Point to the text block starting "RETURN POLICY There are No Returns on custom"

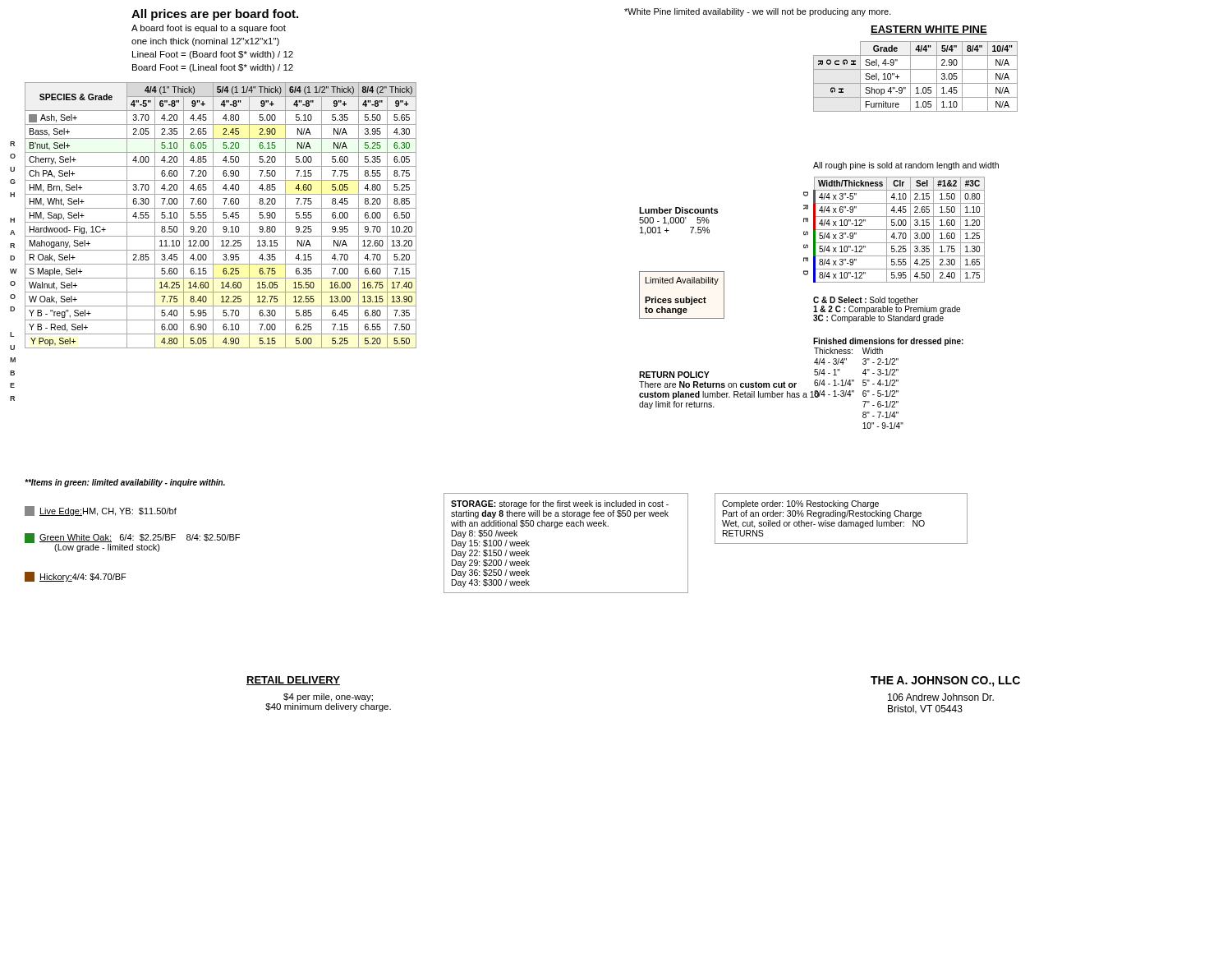[729, 389]
